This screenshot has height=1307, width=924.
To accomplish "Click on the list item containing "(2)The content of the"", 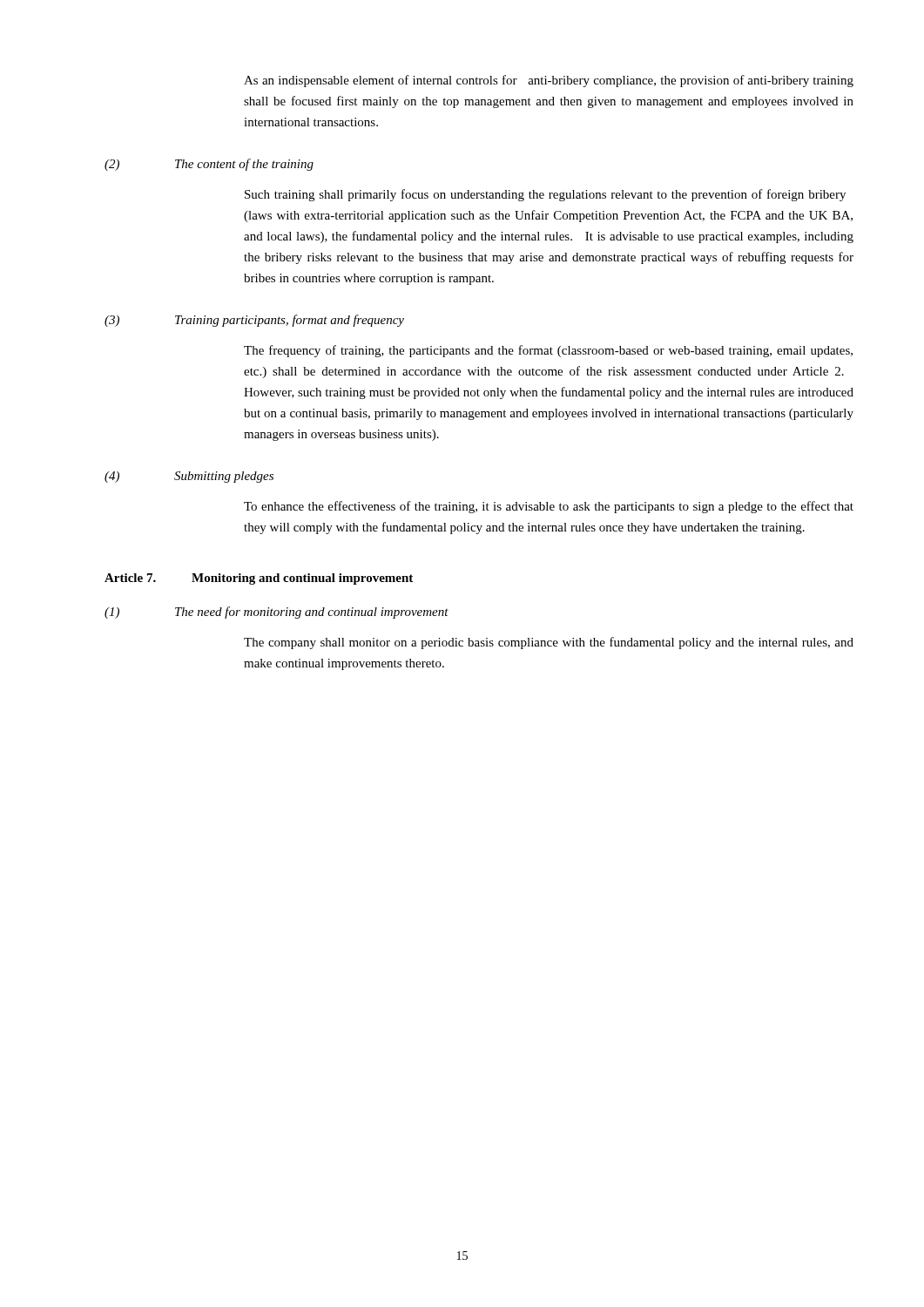I will [x=209, y=164].
